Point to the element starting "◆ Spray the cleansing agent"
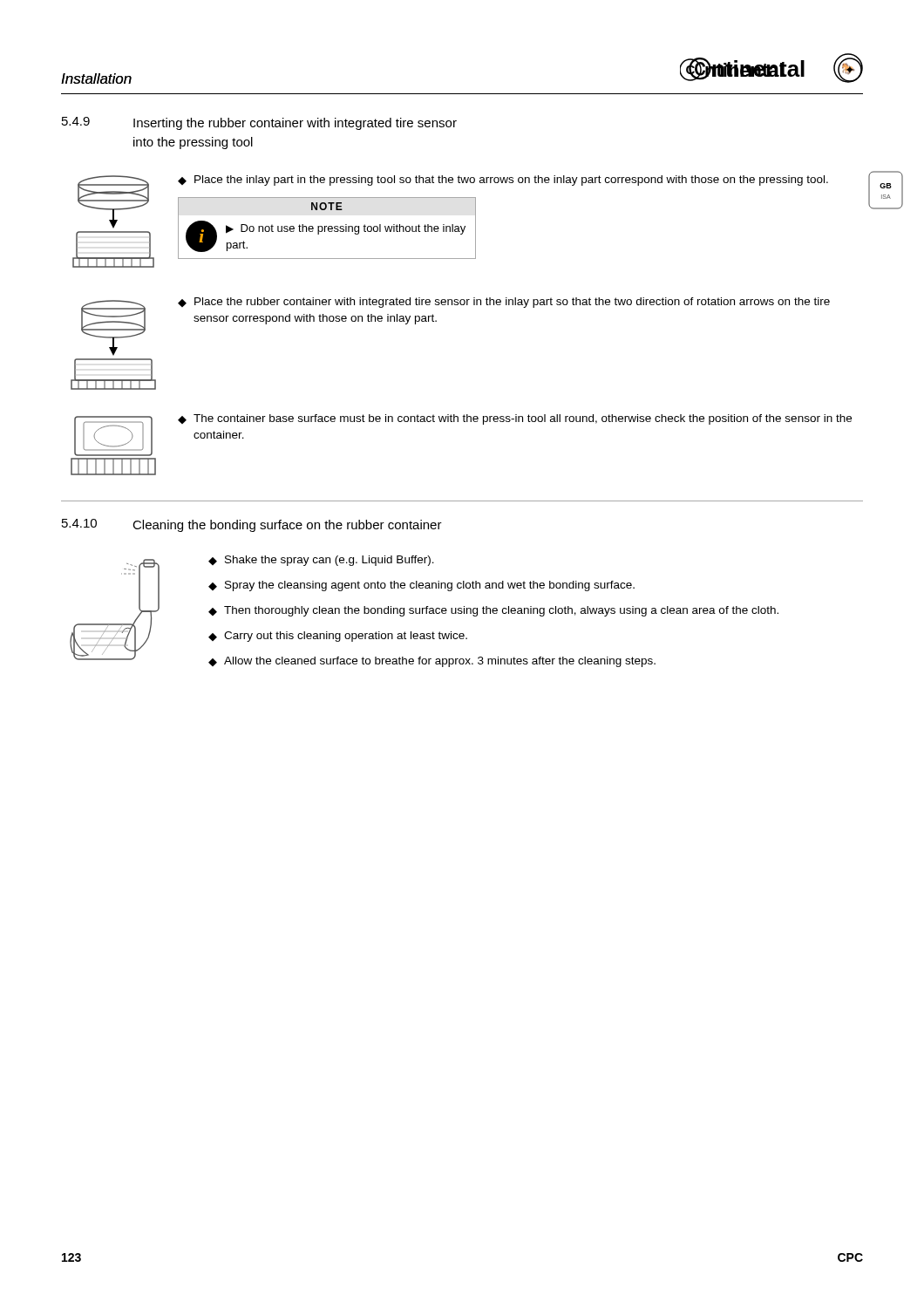 click(x=422, y=586)
